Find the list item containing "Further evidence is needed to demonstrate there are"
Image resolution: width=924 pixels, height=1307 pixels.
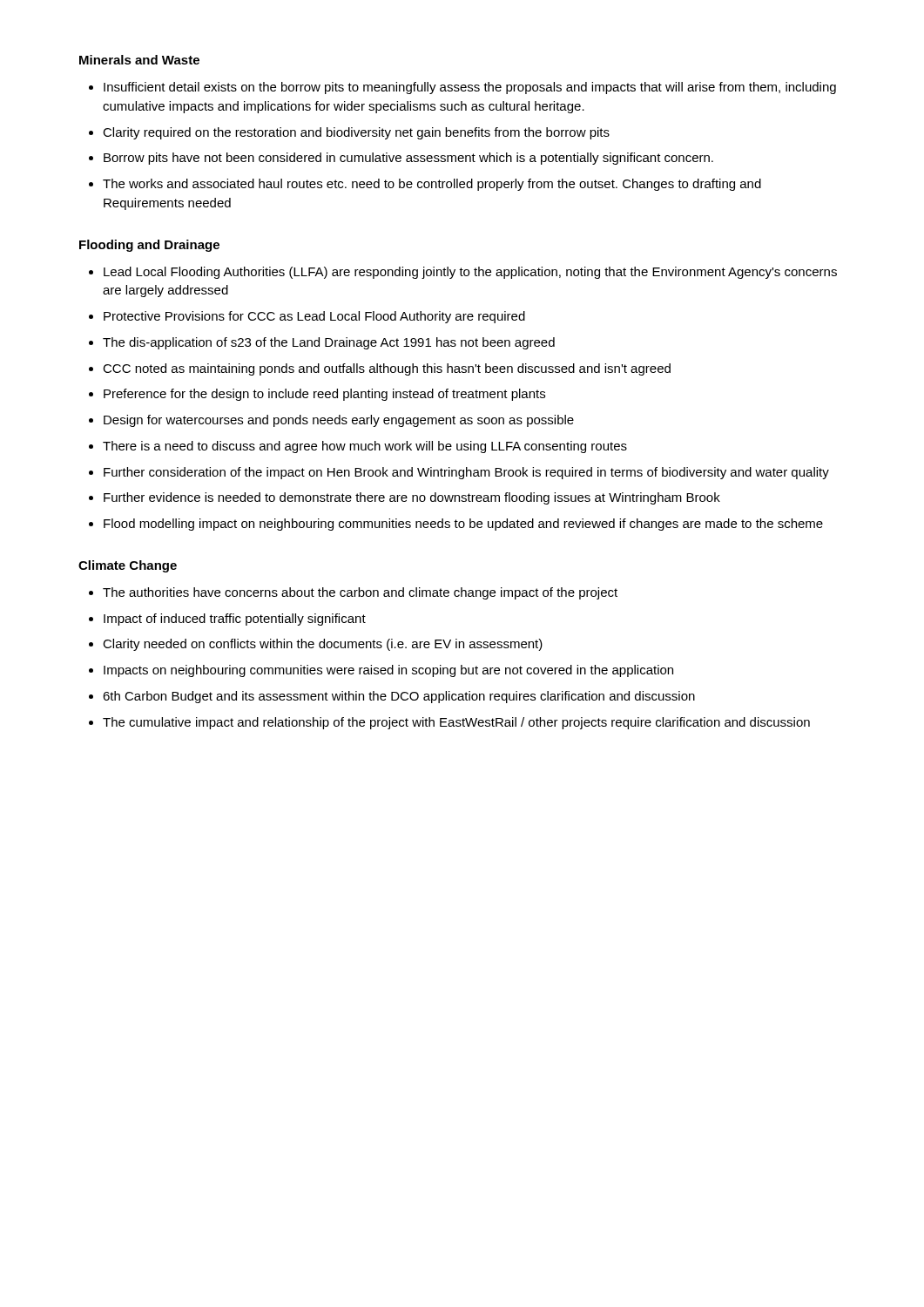pyautogui.click(x=411, y=497)
